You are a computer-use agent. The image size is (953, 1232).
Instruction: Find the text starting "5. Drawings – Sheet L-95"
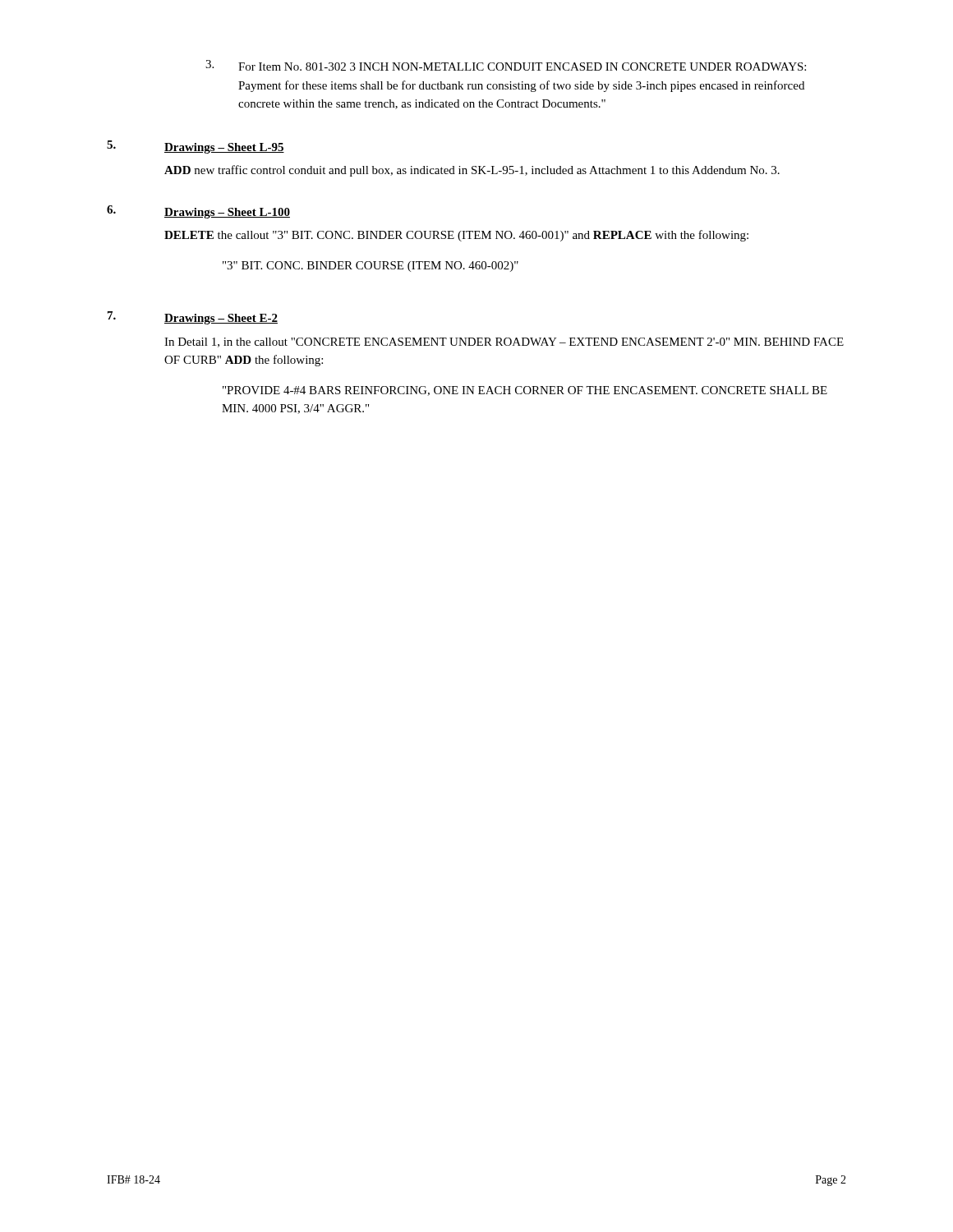coord(476,159)
